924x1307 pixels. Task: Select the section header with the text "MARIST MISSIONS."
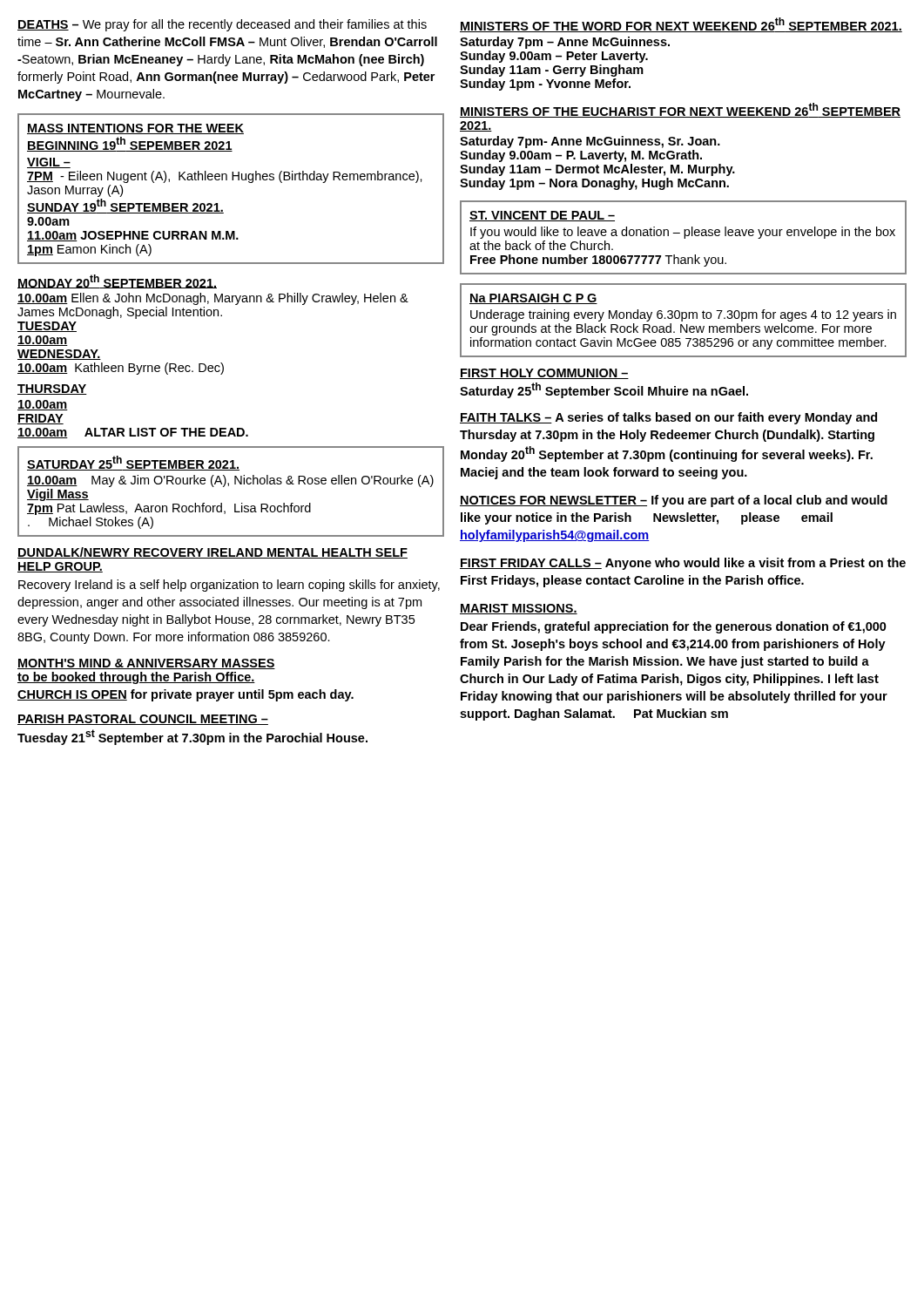[518, 608]
